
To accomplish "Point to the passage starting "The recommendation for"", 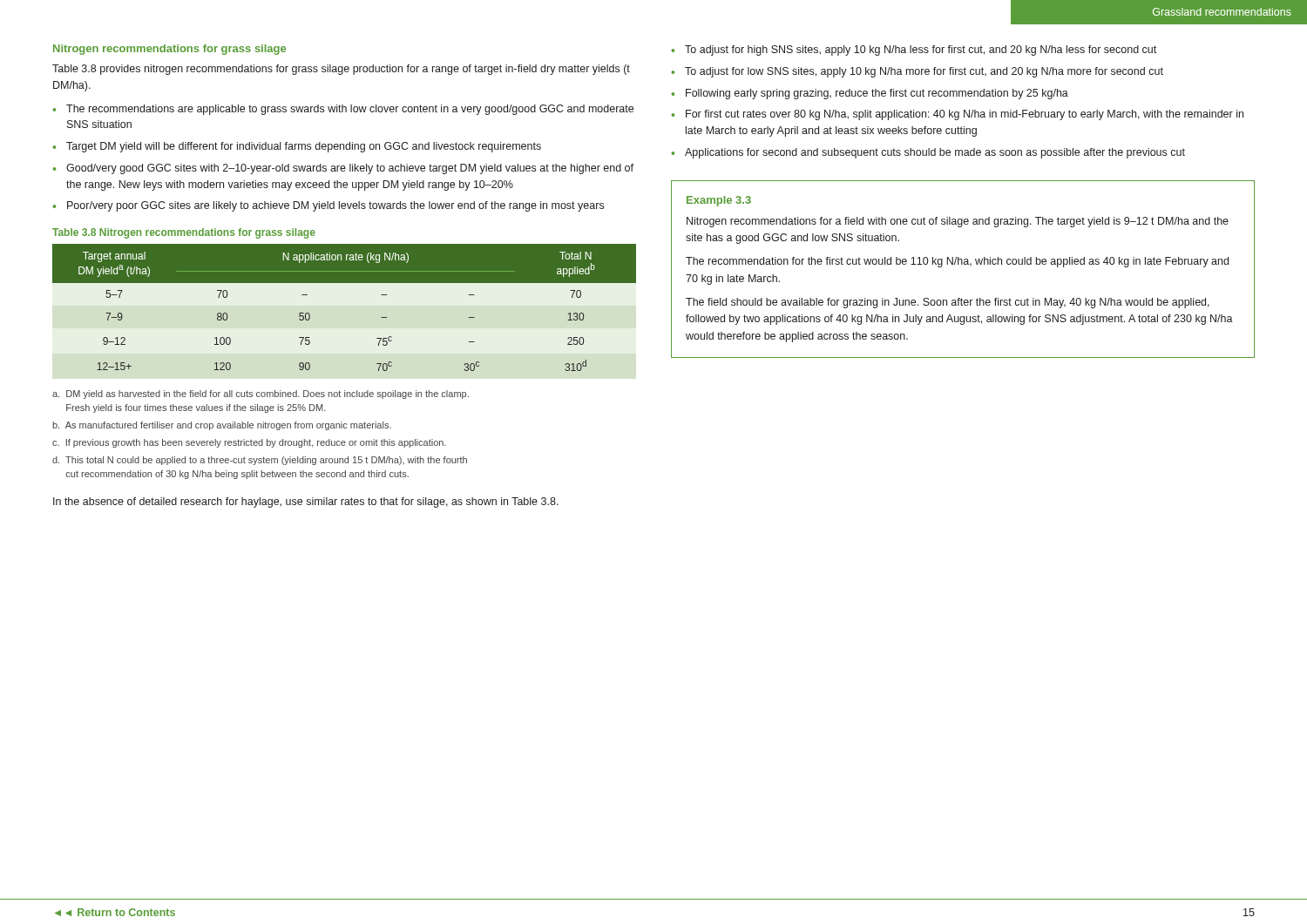I will click(958, 270).
